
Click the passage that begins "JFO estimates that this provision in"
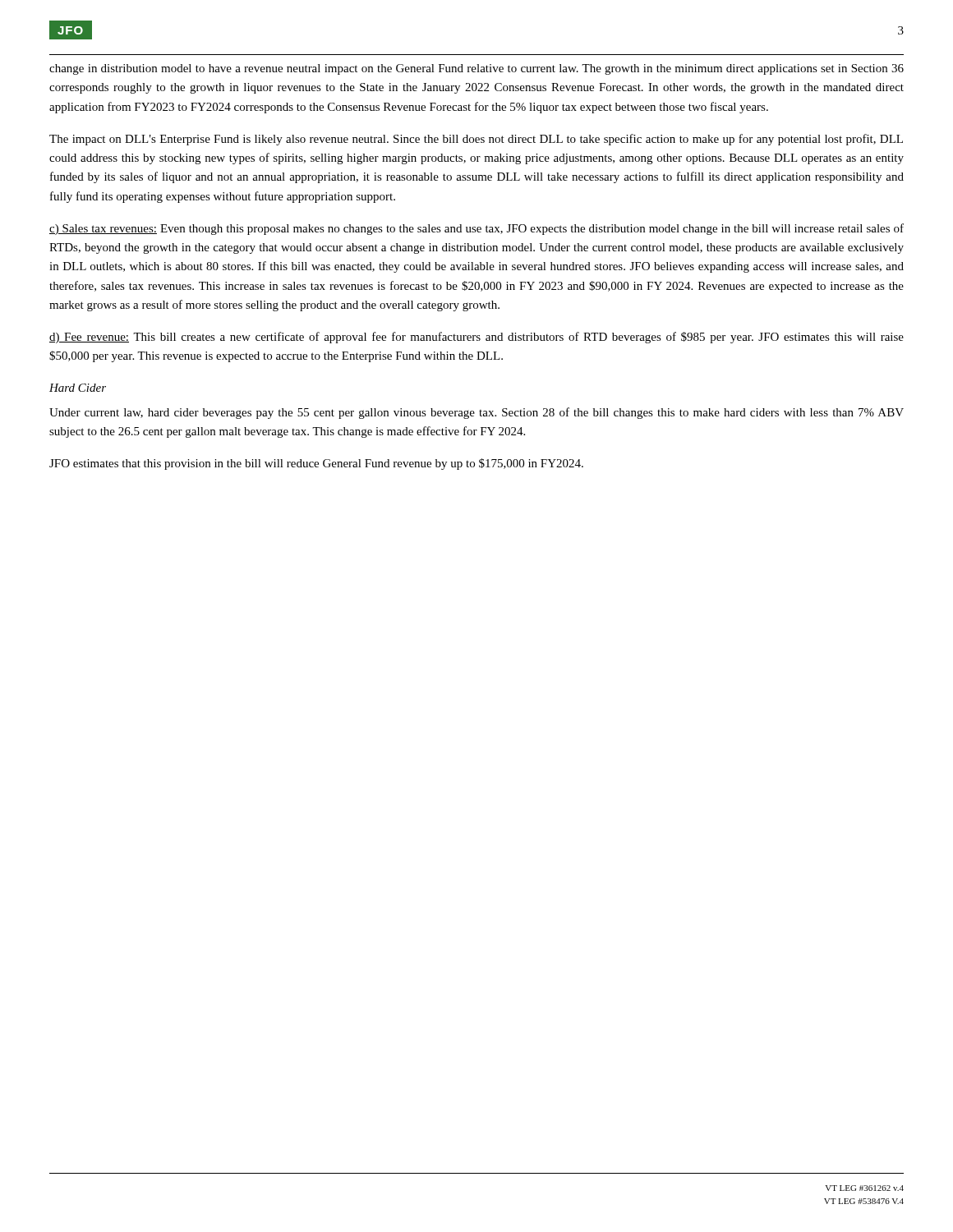point(317,463)
